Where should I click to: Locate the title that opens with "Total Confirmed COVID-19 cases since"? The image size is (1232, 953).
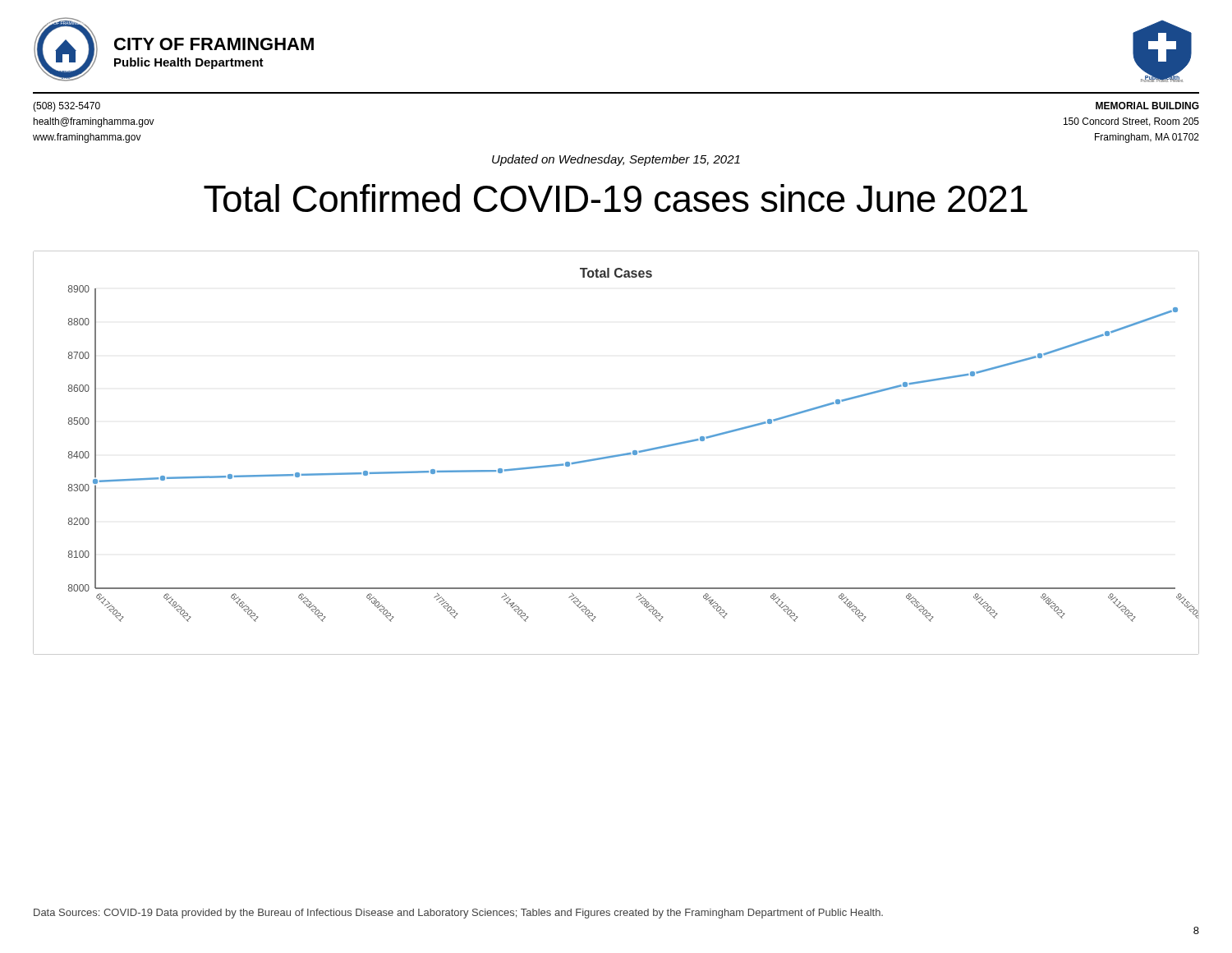[x=616, y=199]
